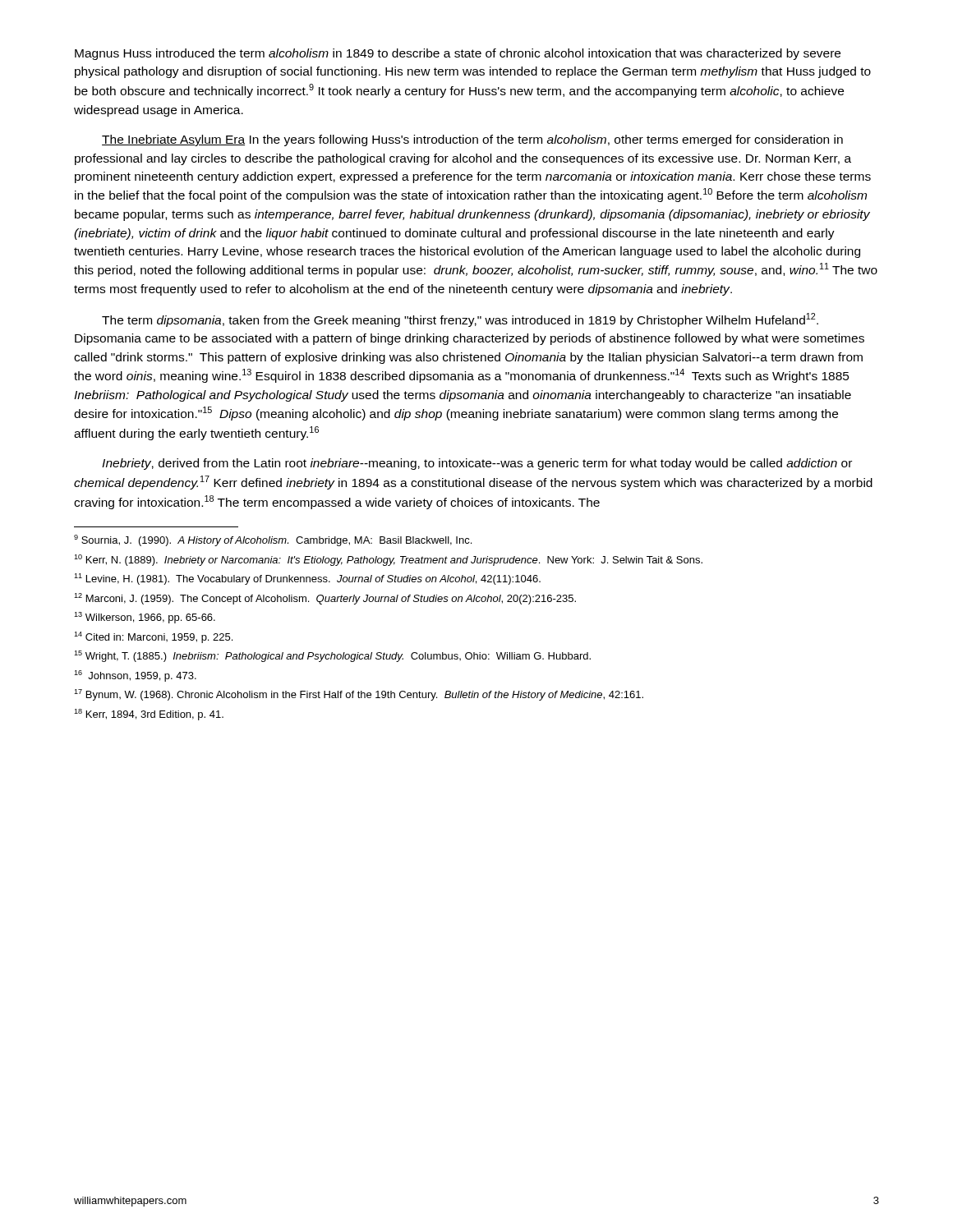Where is the passage that starts "12 Marconi, J. (1959). The Concept of"?
This screenshot has height=1232, width=953.
point(325,598)
